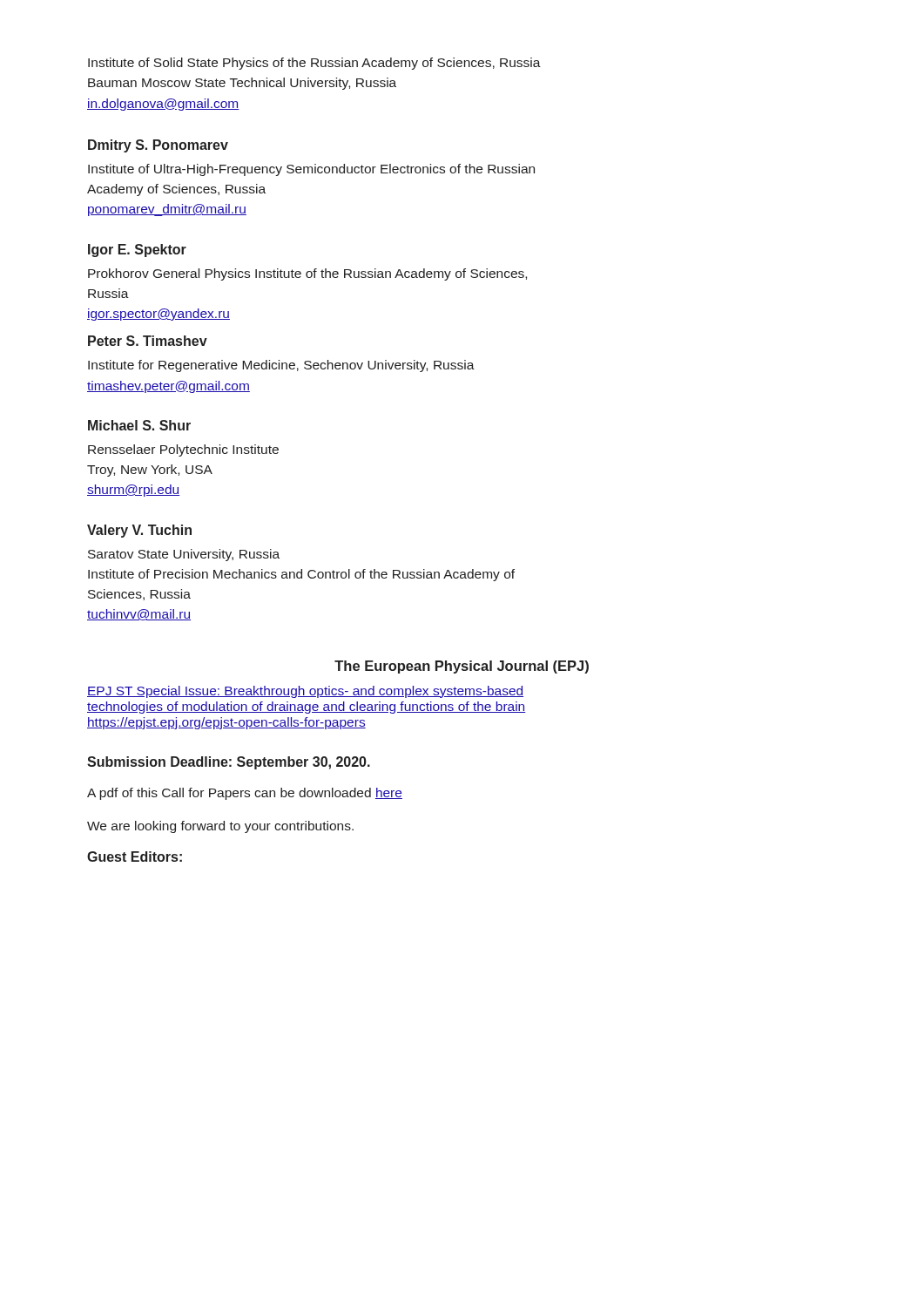Image resolution: width=924 pixels, height=1307 pixels.
Task: Find the section header on this page that starts "Submission Deadline: September"
Action: (229, 762)
